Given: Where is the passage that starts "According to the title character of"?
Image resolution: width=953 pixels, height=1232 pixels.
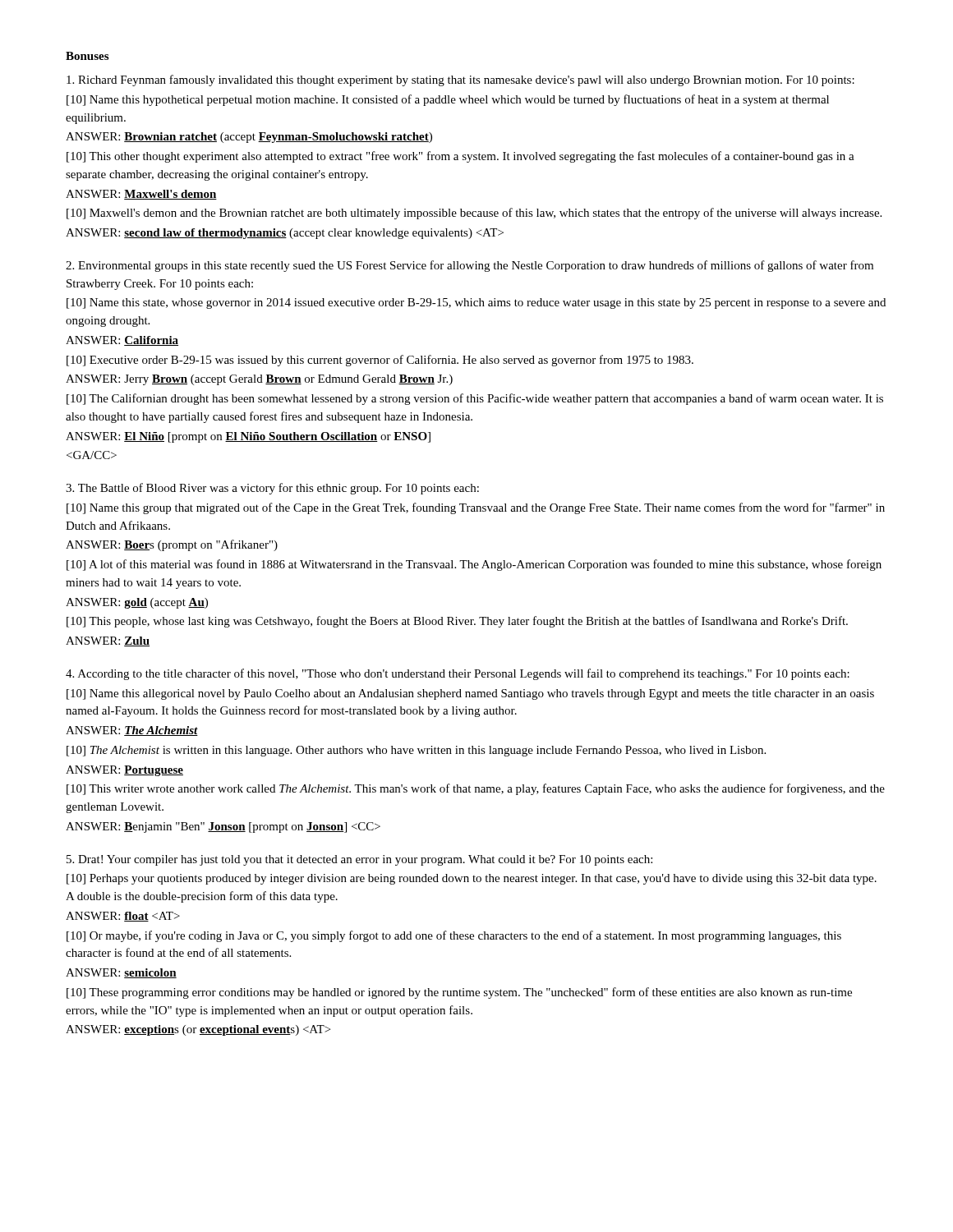Looking at the screenshot, I should [476, 750].
